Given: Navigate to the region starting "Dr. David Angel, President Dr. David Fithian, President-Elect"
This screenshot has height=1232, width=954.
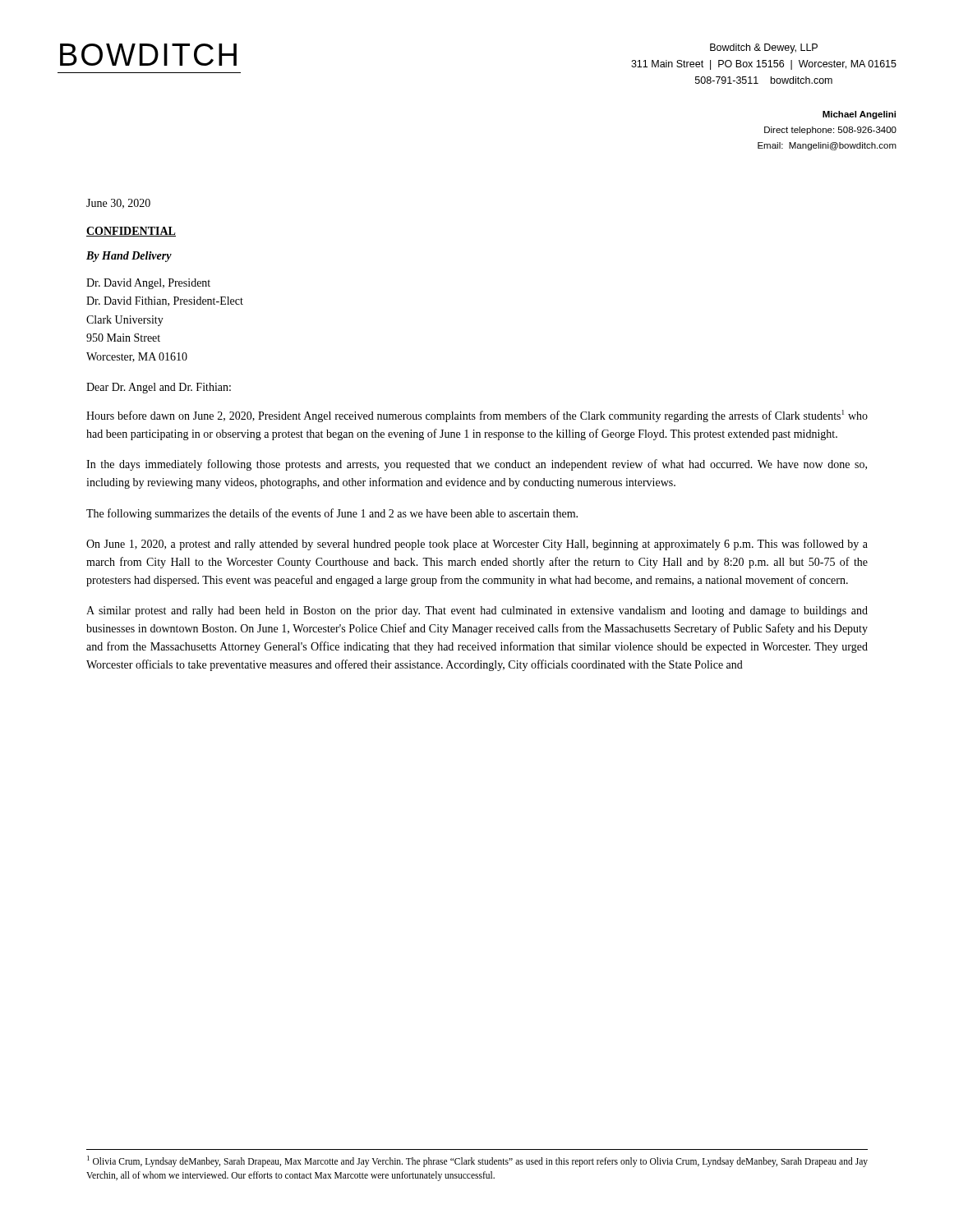Looking at the screenshot, I should pos(165,320).
